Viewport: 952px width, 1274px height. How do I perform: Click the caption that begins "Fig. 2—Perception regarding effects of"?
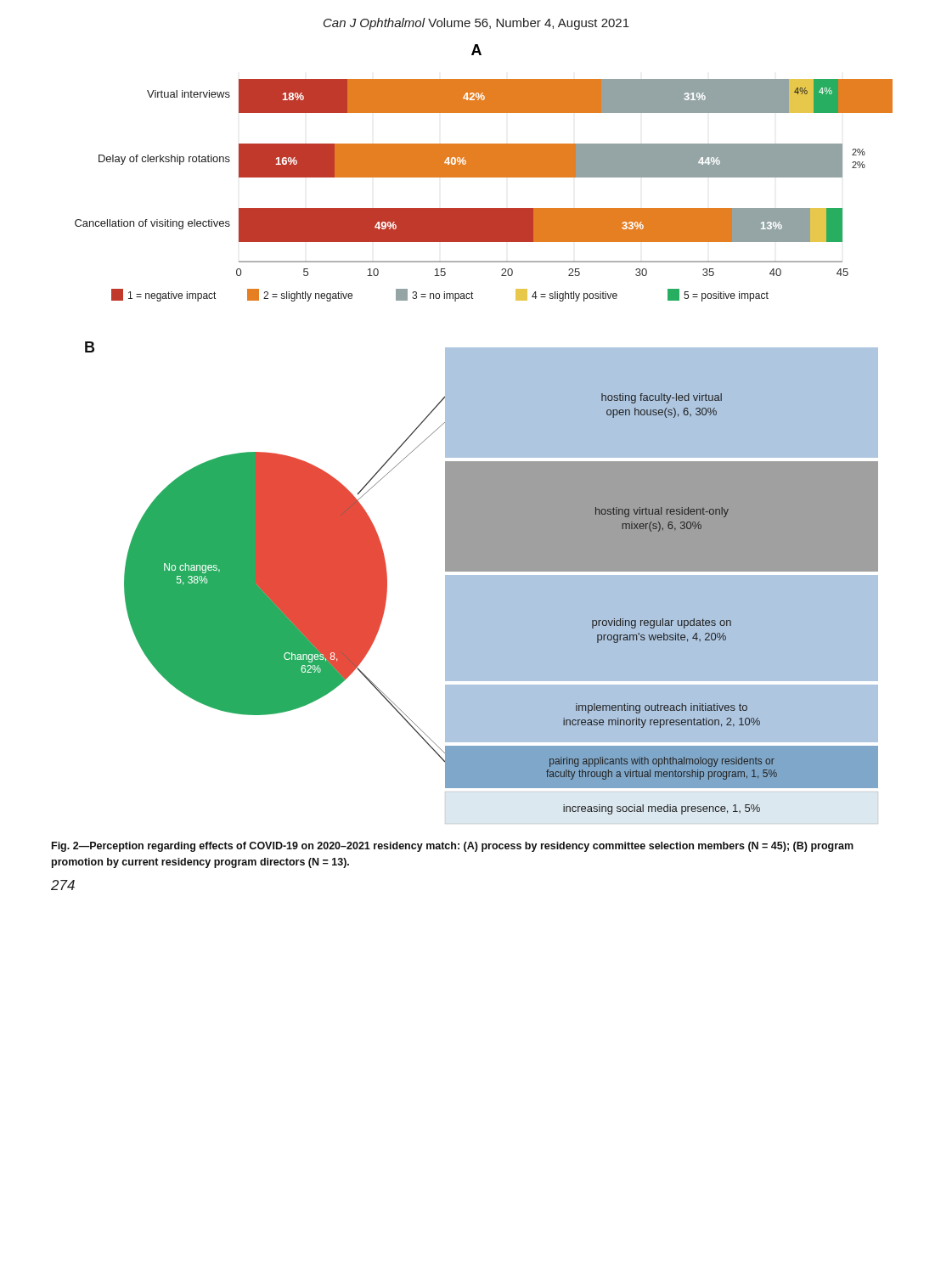pyautogui.click(x=452, y=854)
